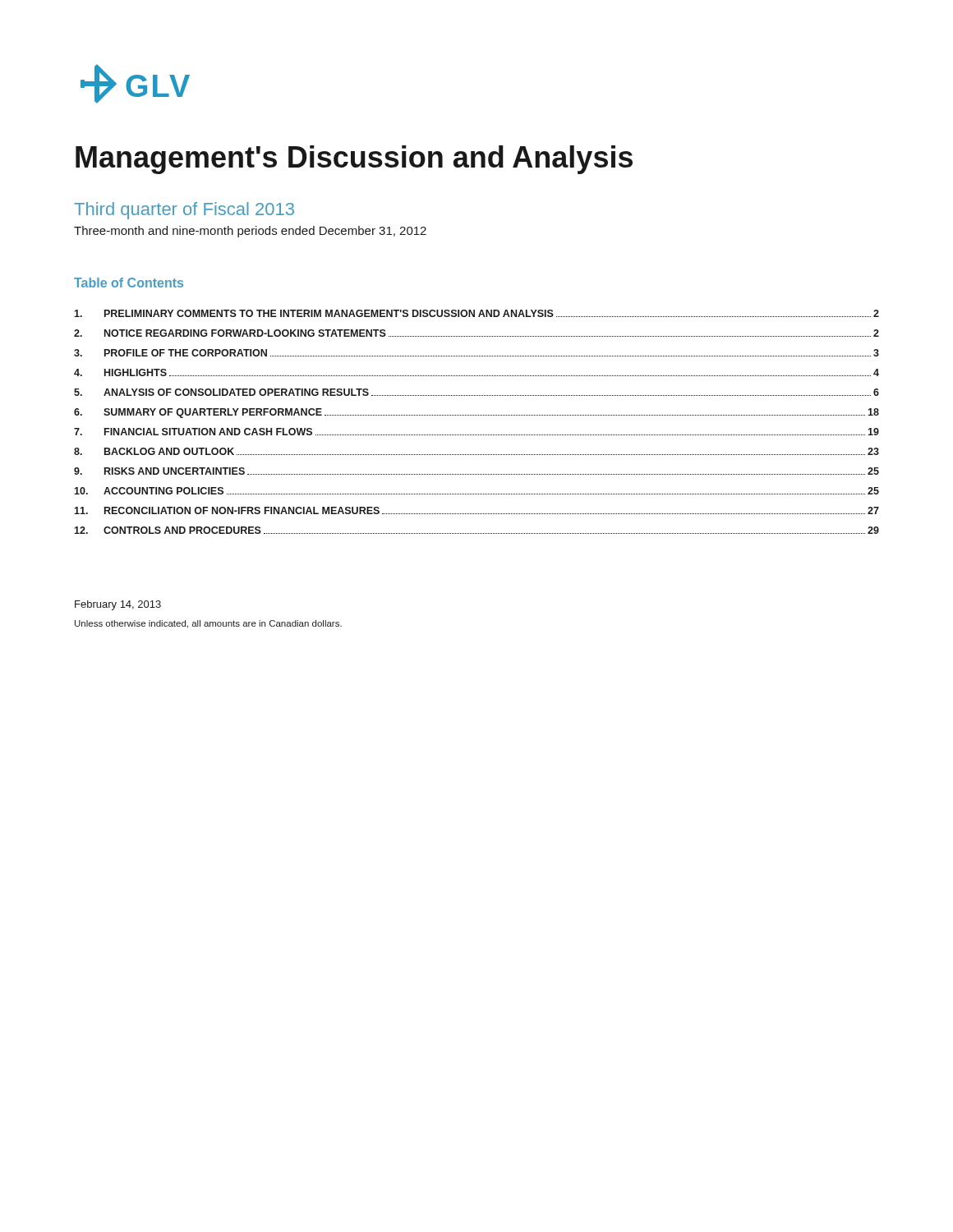
Task: Select the text that says "February 14, 2013"
Action: point(118,604)
